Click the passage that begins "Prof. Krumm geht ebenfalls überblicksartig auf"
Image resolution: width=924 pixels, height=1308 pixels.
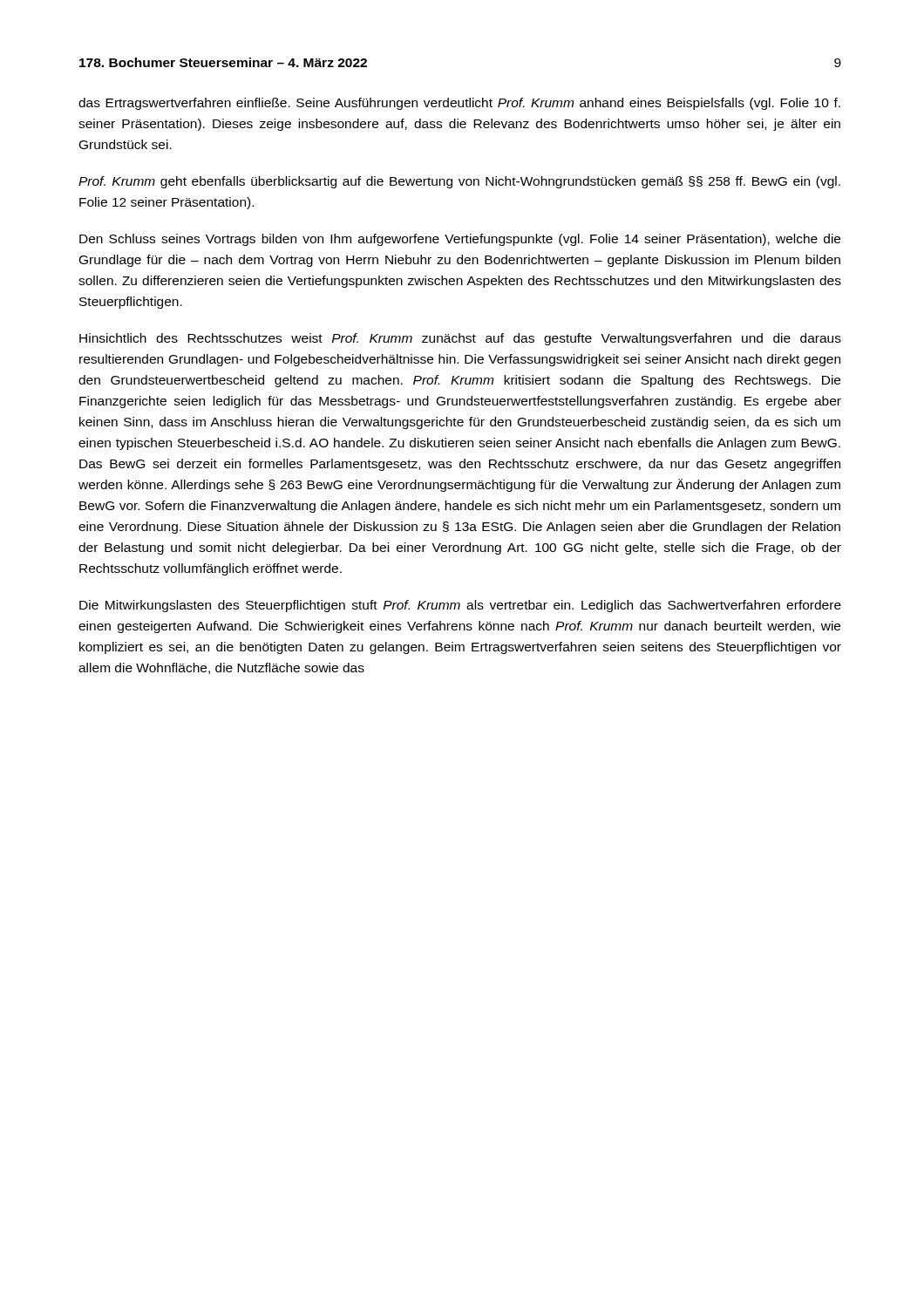(460, 191)
